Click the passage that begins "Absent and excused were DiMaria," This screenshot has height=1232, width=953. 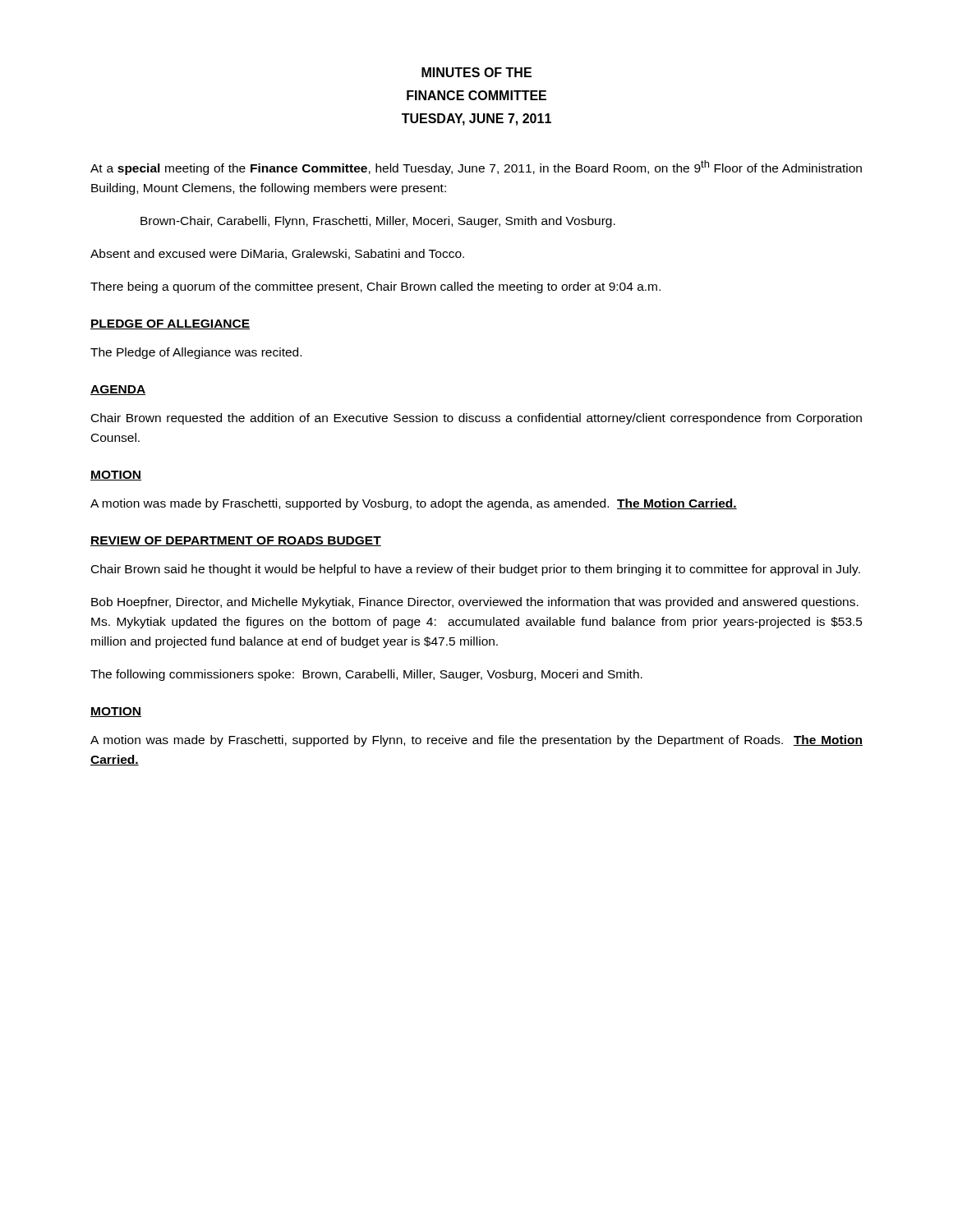click(x=278, y=254)
